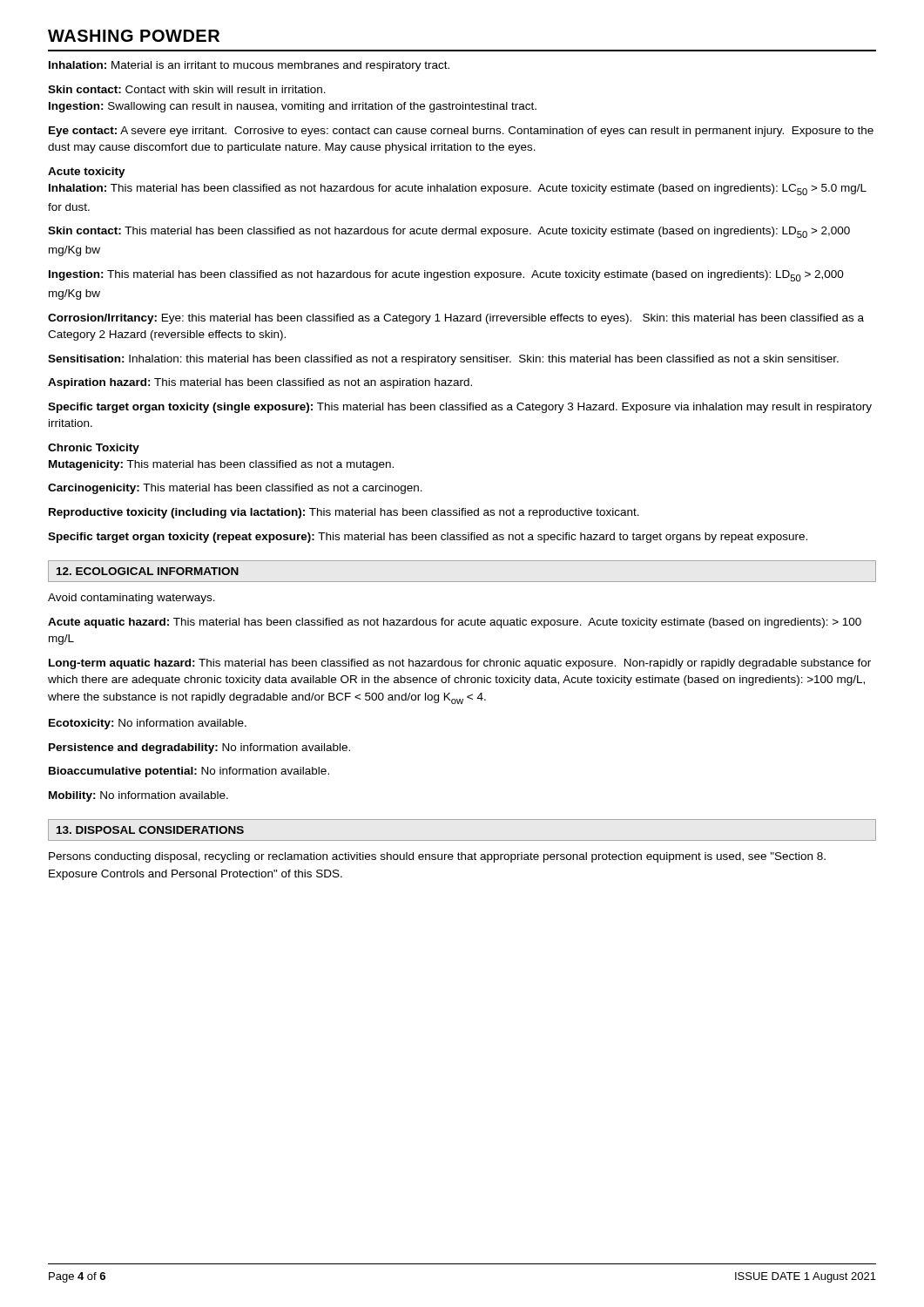Locate the text block containing "Mutagenicity: This material"
The image size is (924, 1307).
point(221,464)
